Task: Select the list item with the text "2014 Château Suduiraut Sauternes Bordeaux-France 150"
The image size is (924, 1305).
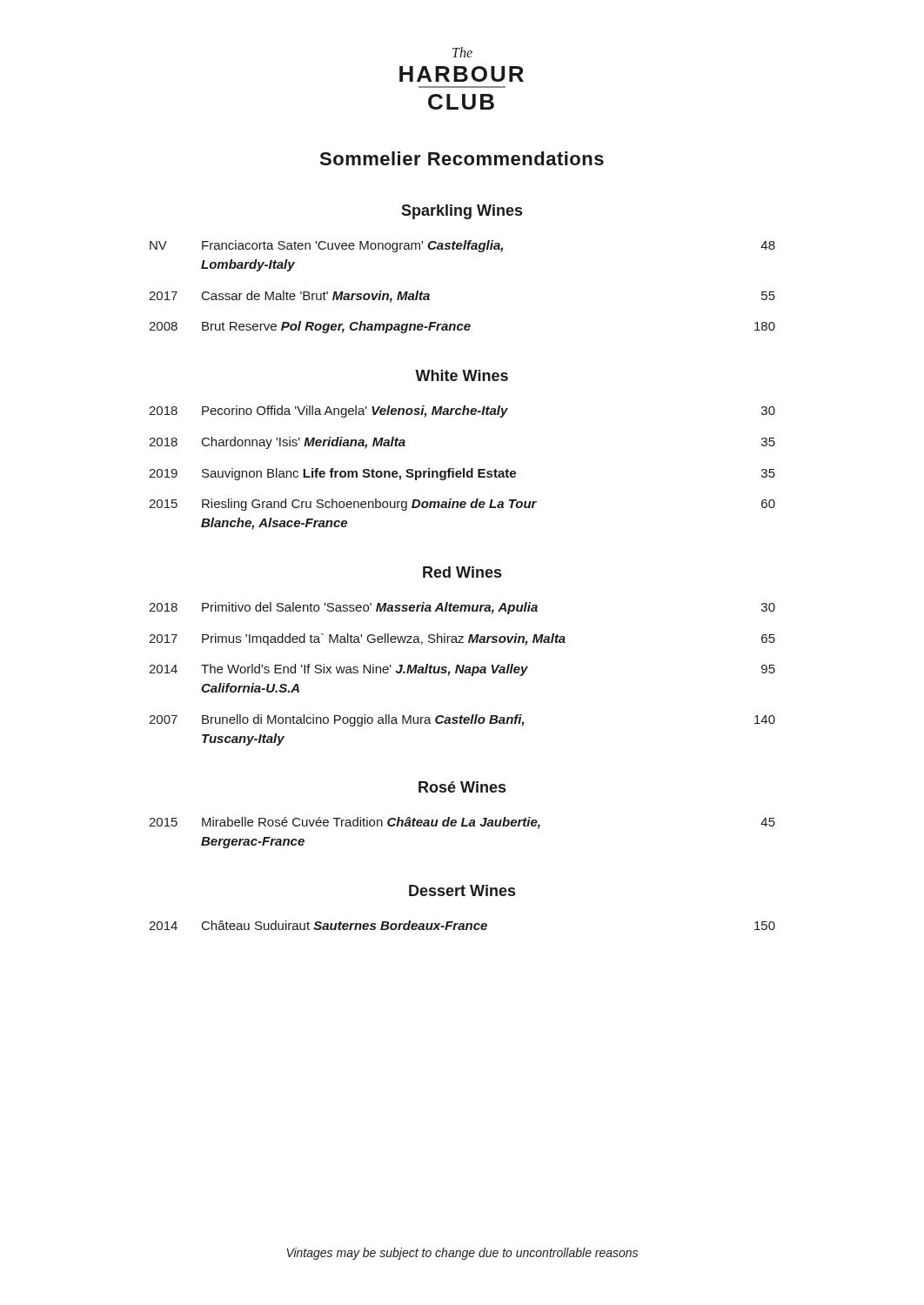Action: pyautogui.click(x=462, y=925)
